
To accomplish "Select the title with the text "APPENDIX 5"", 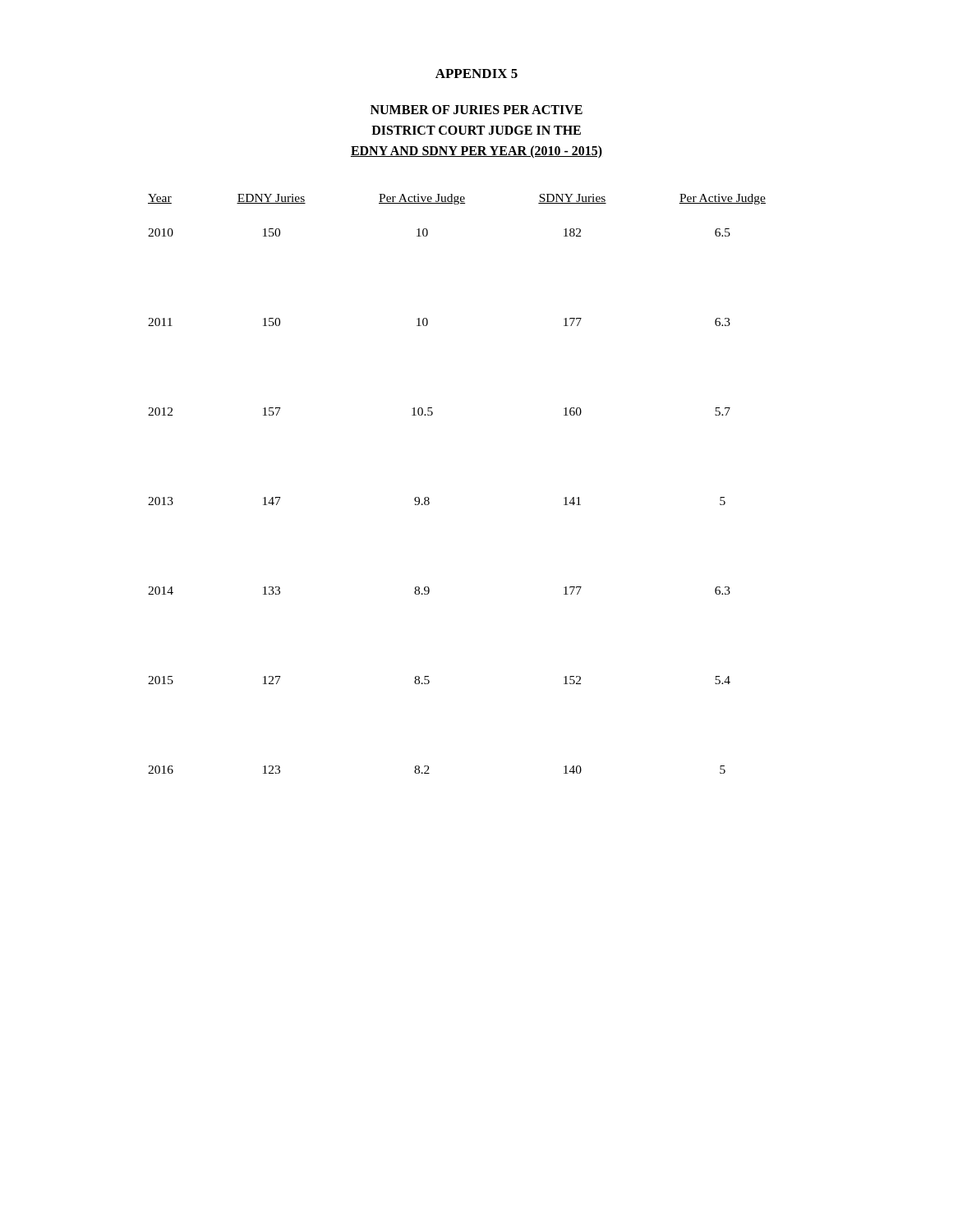I will (476, 73).
